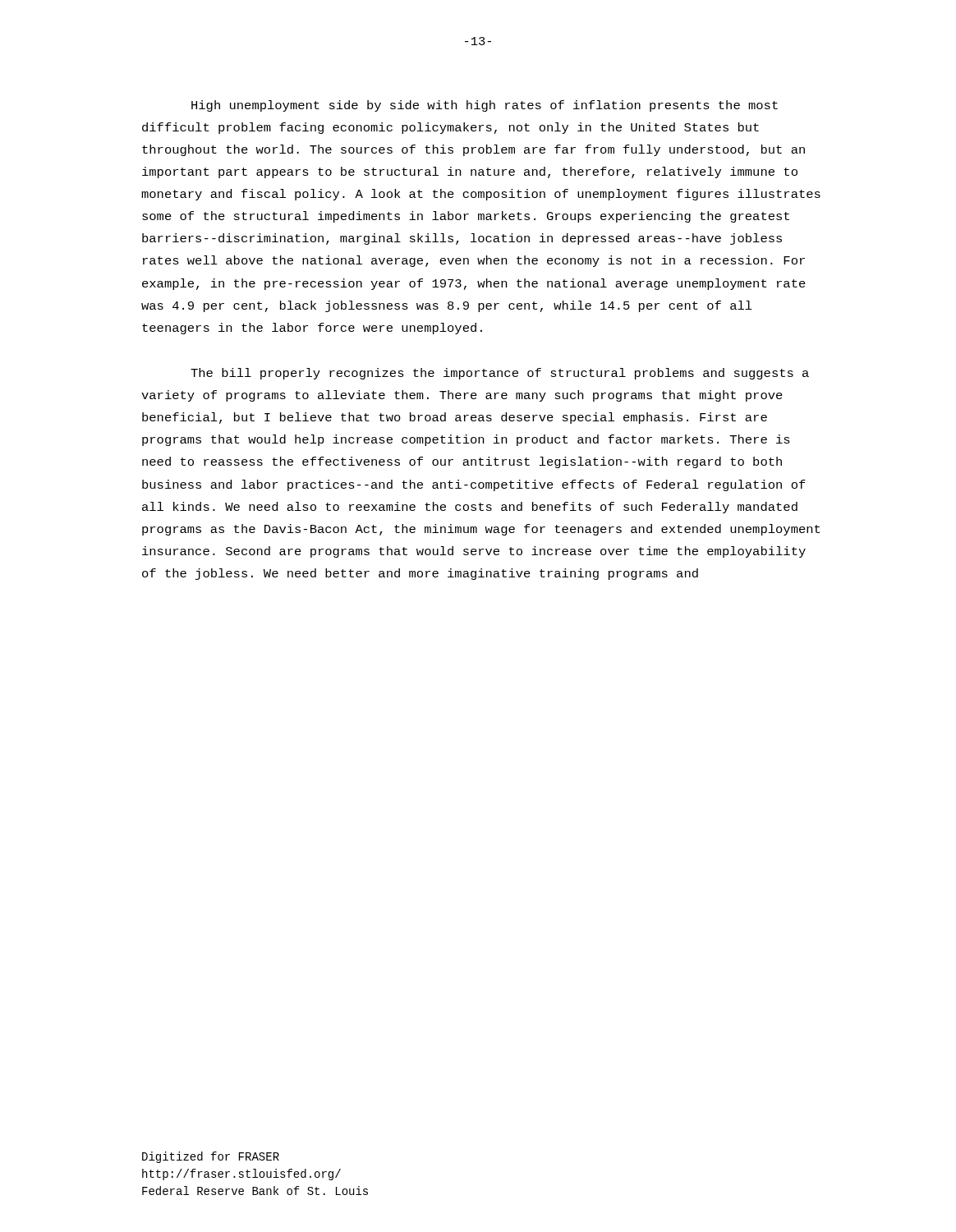Locate the text block that says "High unemployment side by side with"
Screen dimensions: 1232x956
[x=483, y=340]
